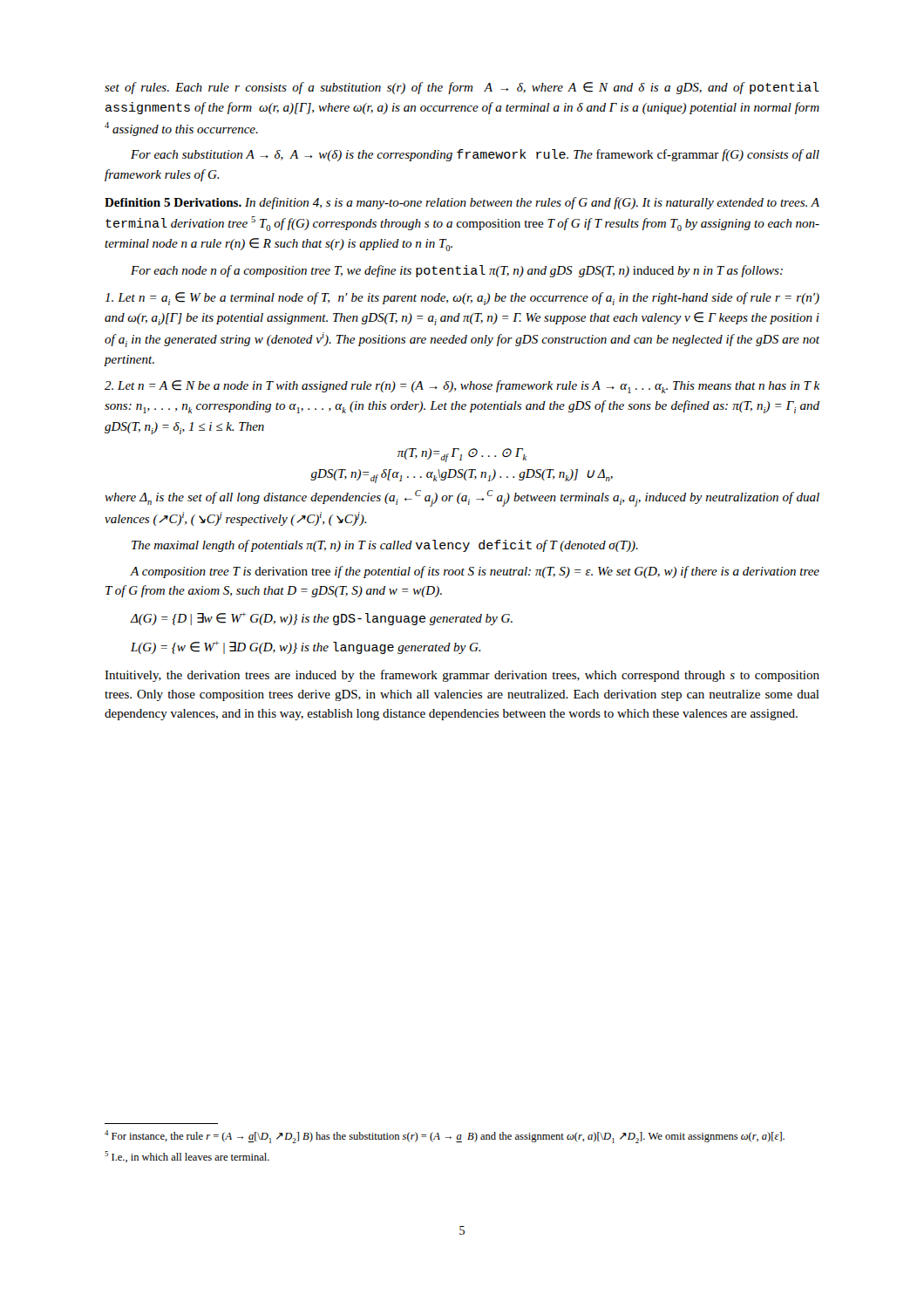The width and height of the screenshot is (924, 1308).
Task: Where is the passage that starts "where Δn is the"?
Action: point(462,508)
